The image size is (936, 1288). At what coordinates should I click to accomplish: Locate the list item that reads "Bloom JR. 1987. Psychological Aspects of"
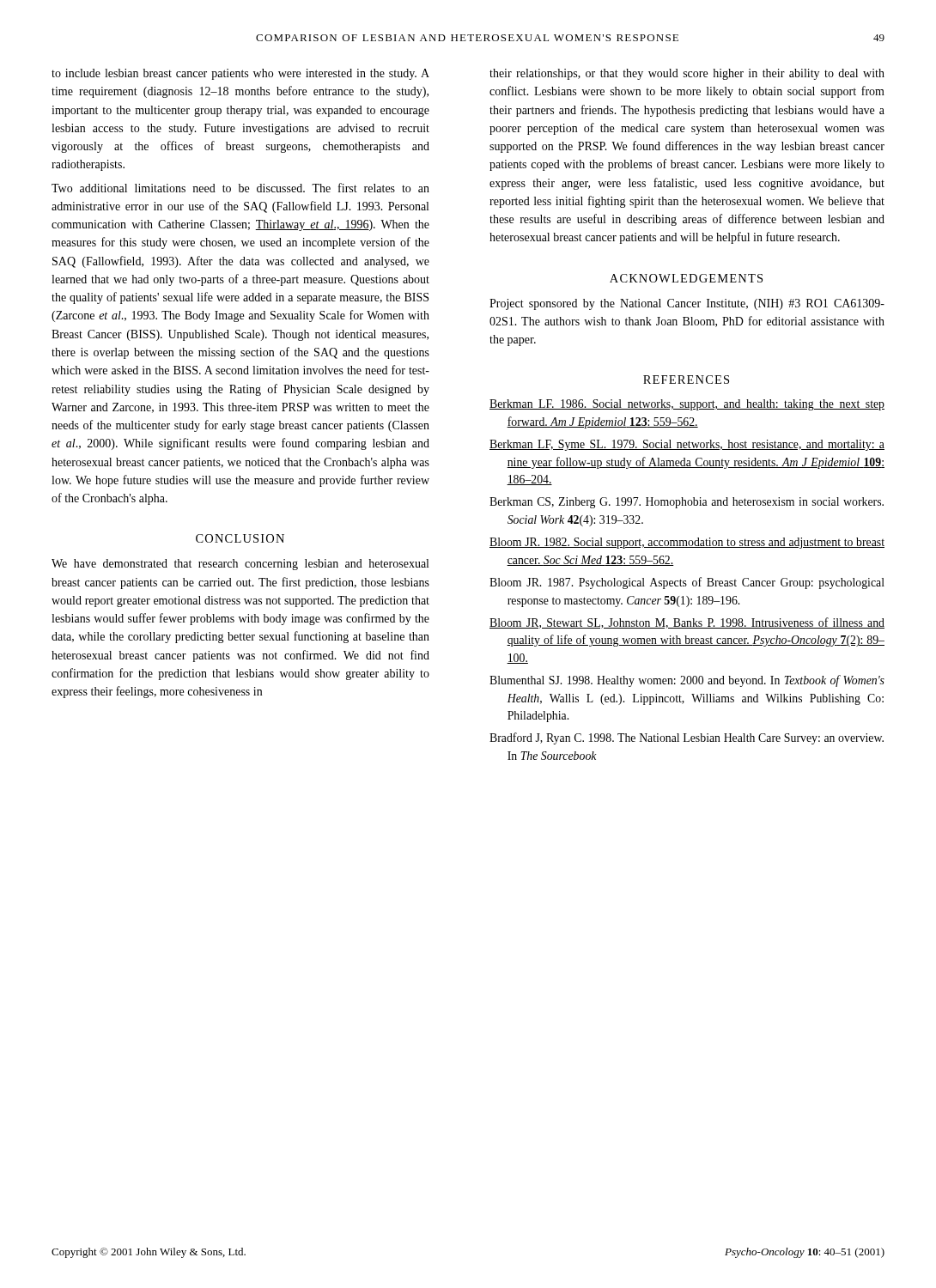tap(687, 591)
